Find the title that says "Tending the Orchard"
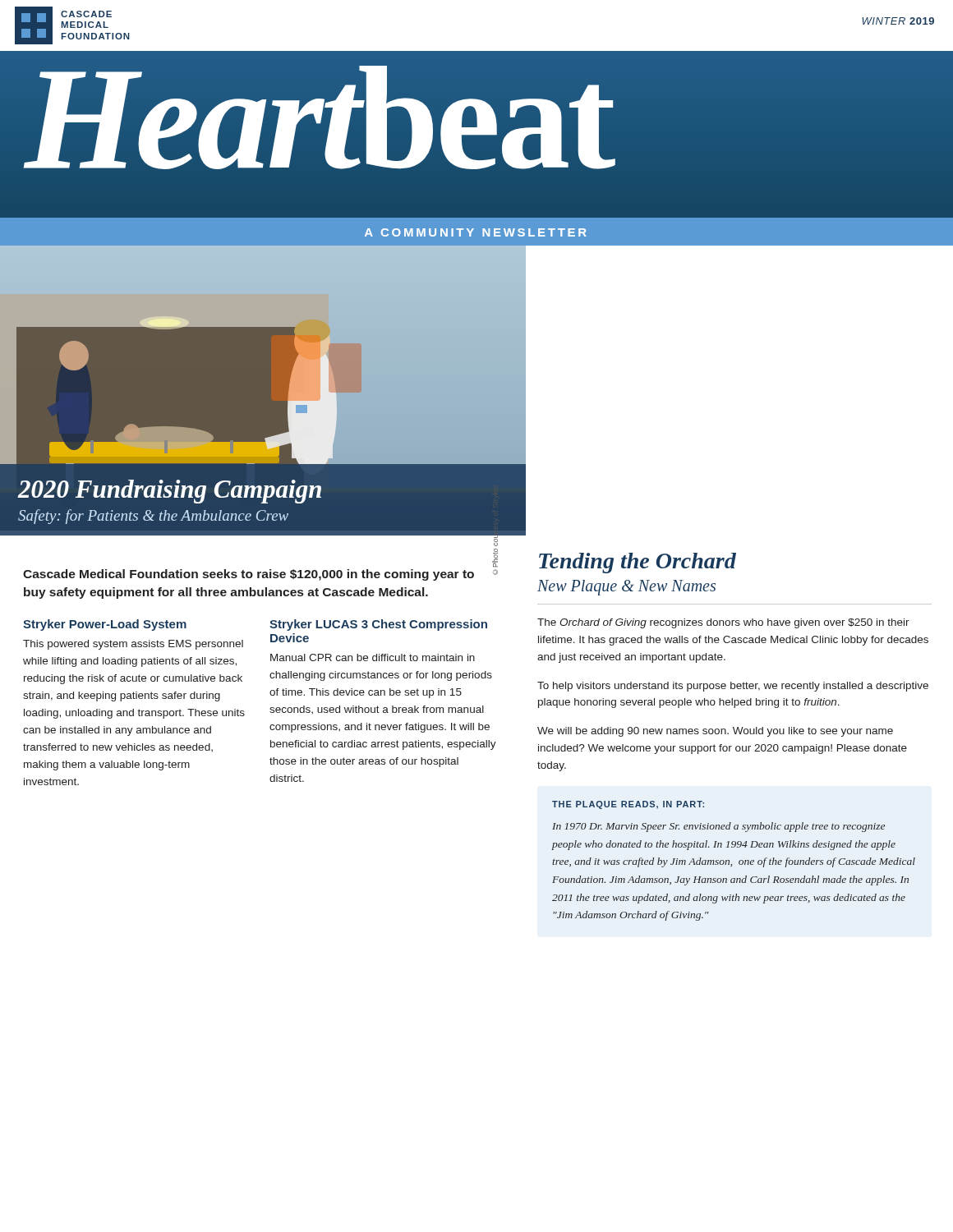 pos(637,561)
